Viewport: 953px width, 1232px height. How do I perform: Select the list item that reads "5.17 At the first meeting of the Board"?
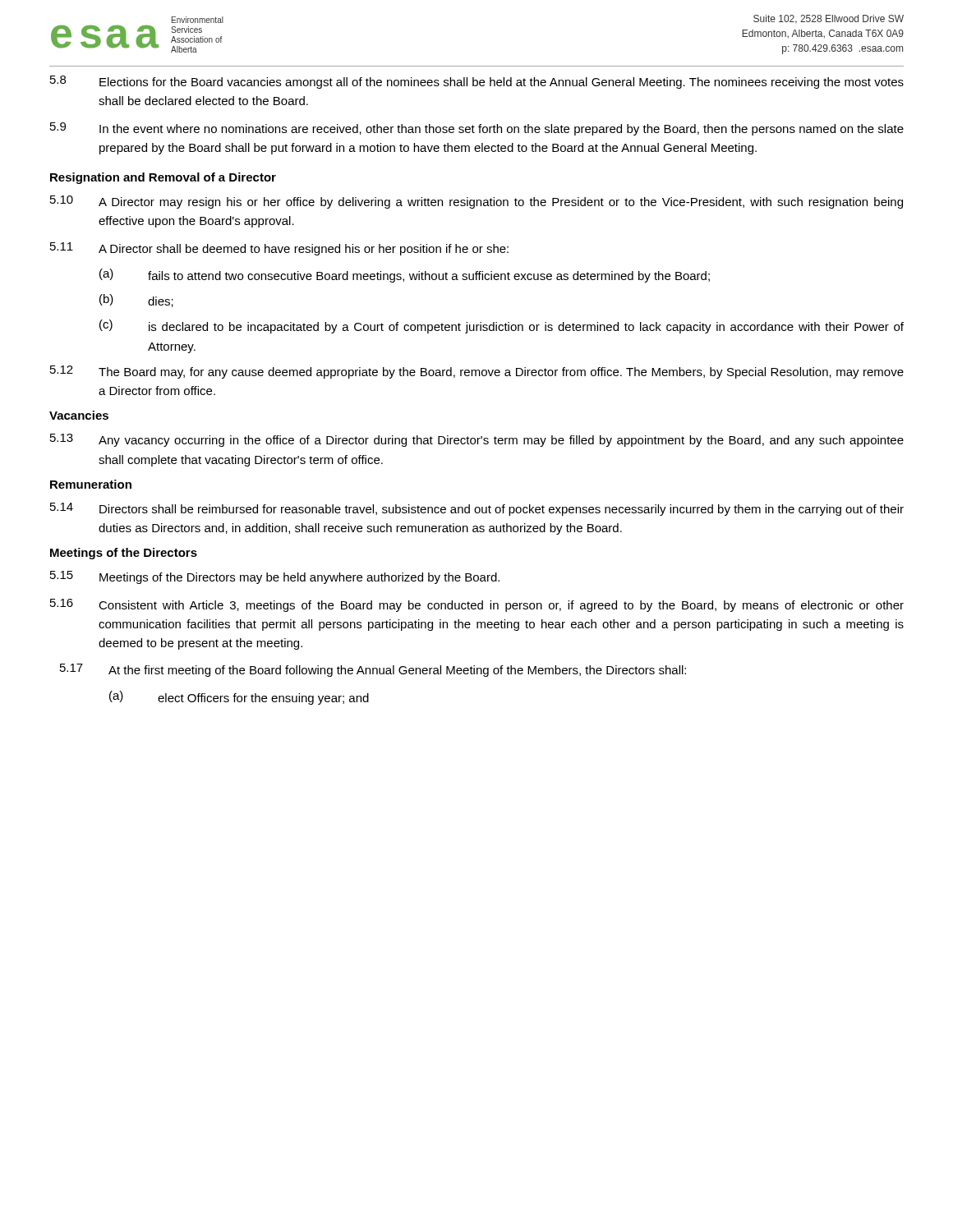point(481,670)
